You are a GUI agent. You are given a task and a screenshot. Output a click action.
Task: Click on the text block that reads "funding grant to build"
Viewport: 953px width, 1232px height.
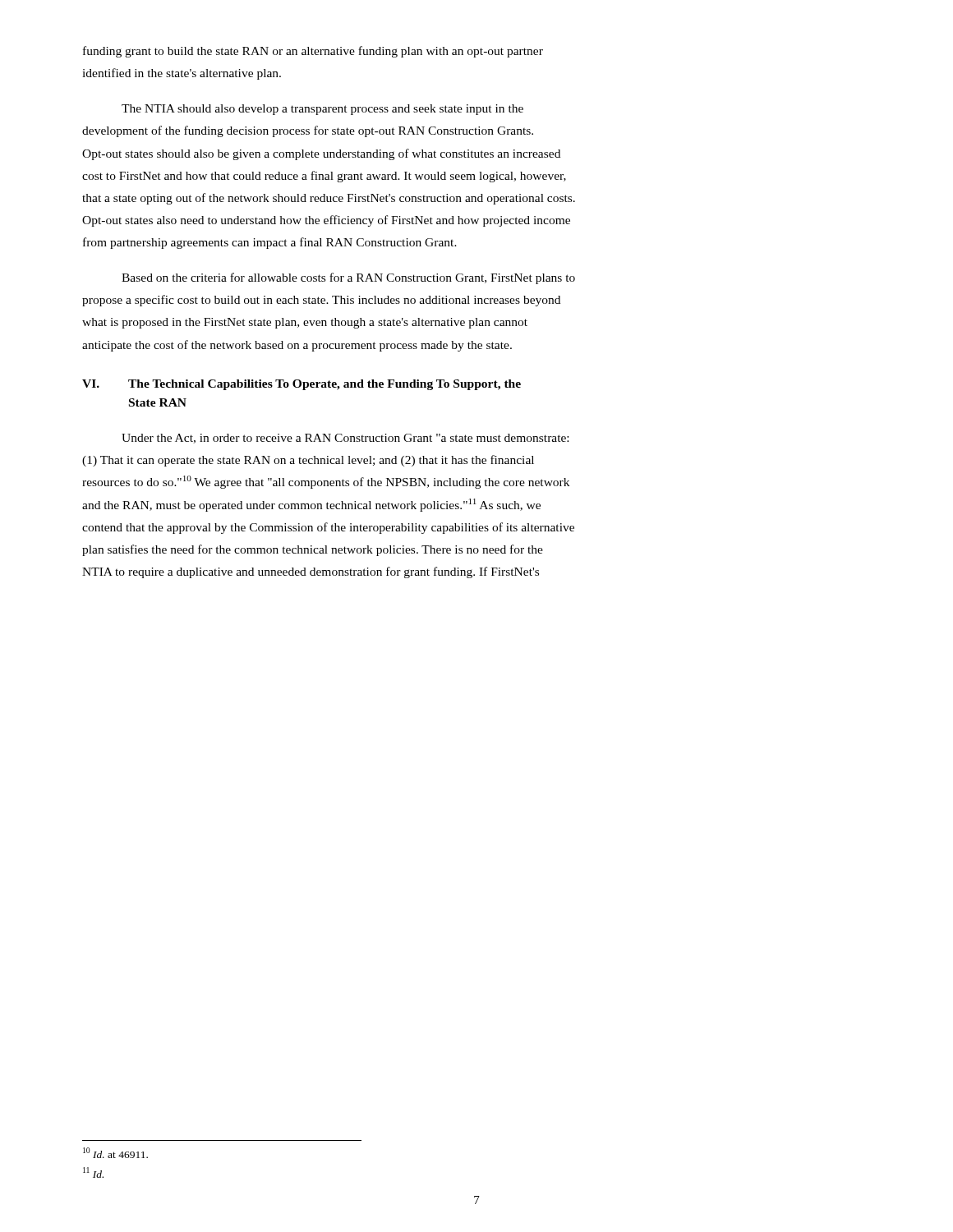[x=485, y=62]
